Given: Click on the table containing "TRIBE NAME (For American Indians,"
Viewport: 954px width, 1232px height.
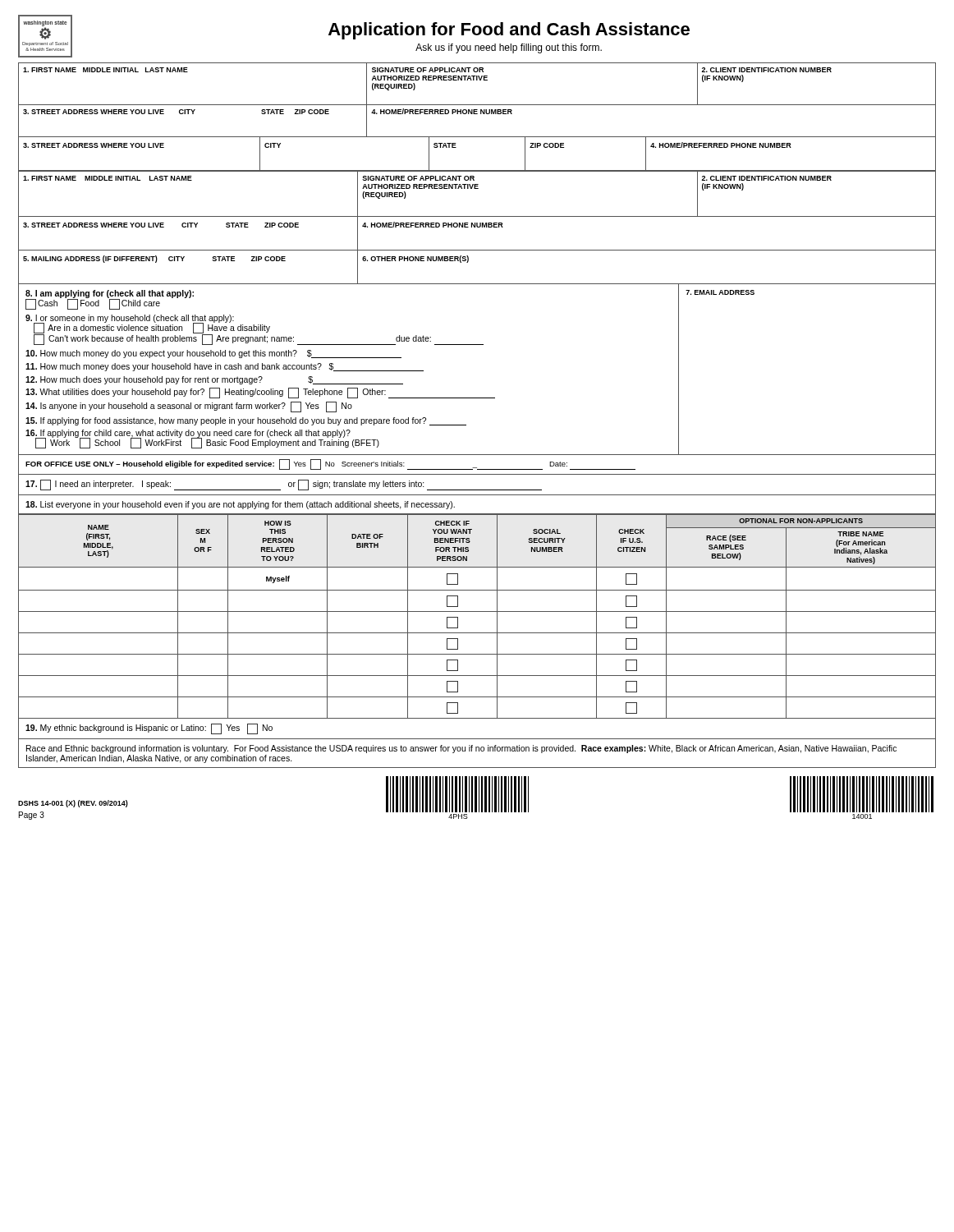Looking at the screenshot, I should (x=477, y=616).
